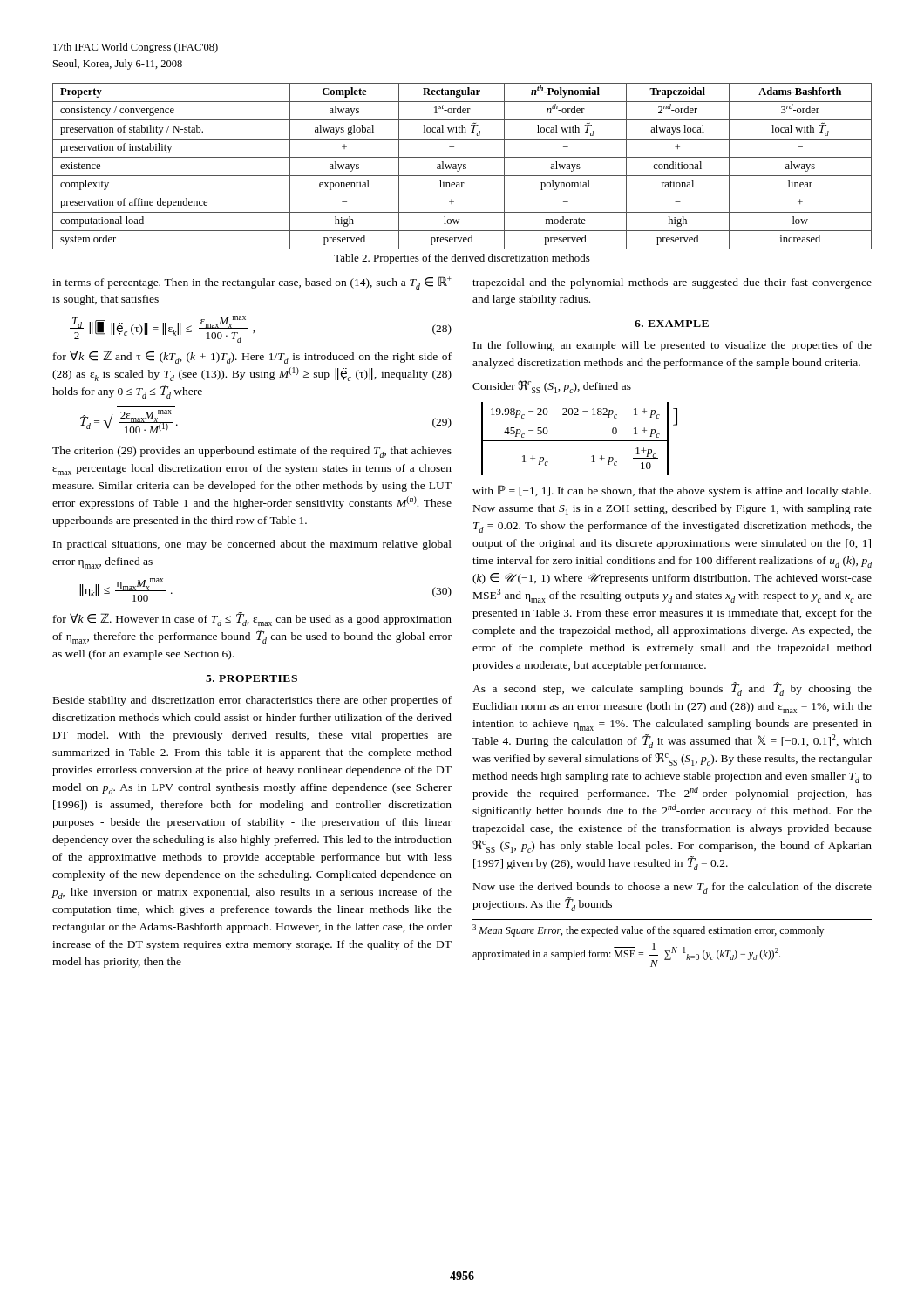This screenshot has width=924, height=1308.
Task: Select the text starting "In the following, an example will be"
Action: click(x=672, y=354)
